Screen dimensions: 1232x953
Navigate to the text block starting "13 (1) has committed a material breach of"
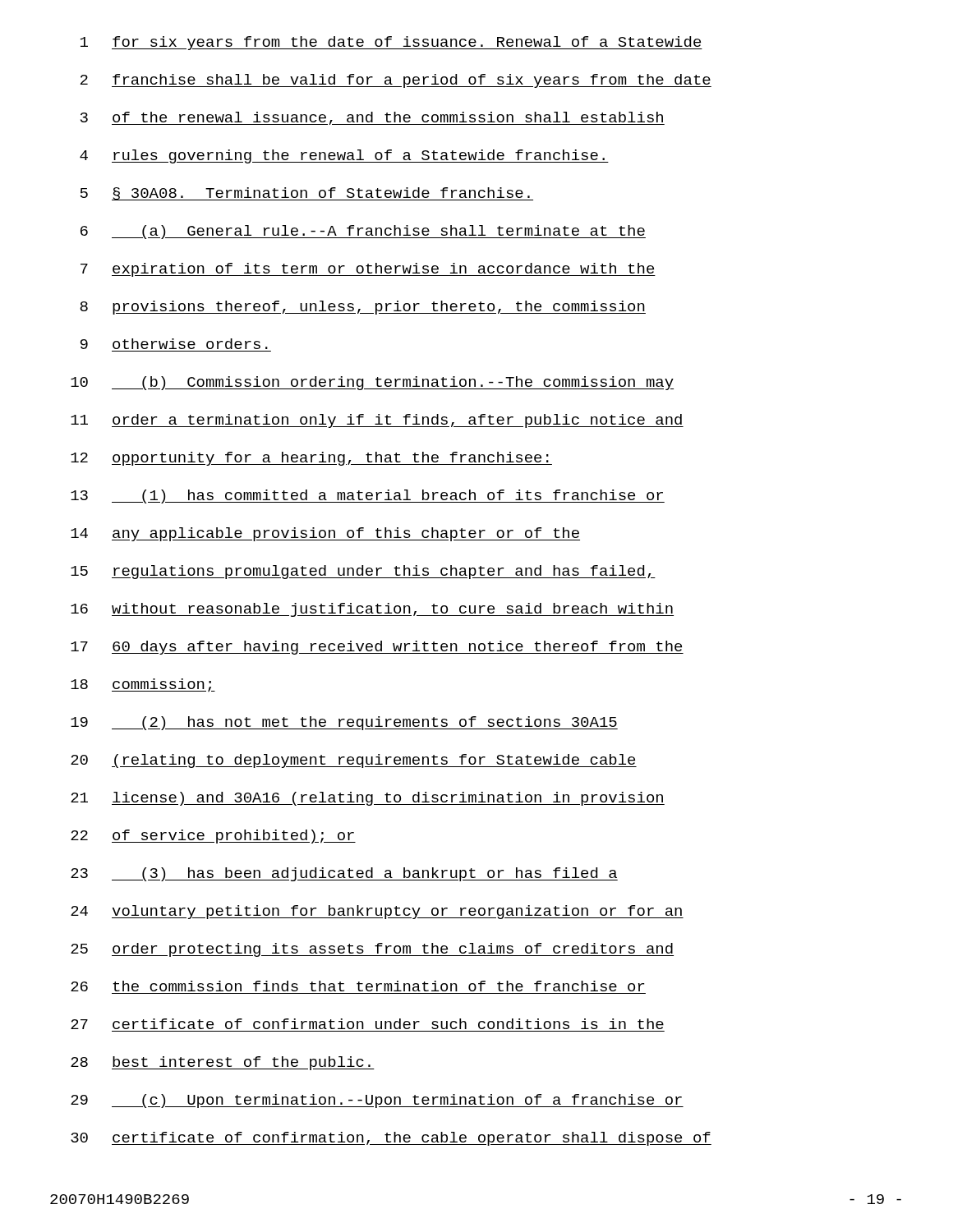tap(357, 496)
